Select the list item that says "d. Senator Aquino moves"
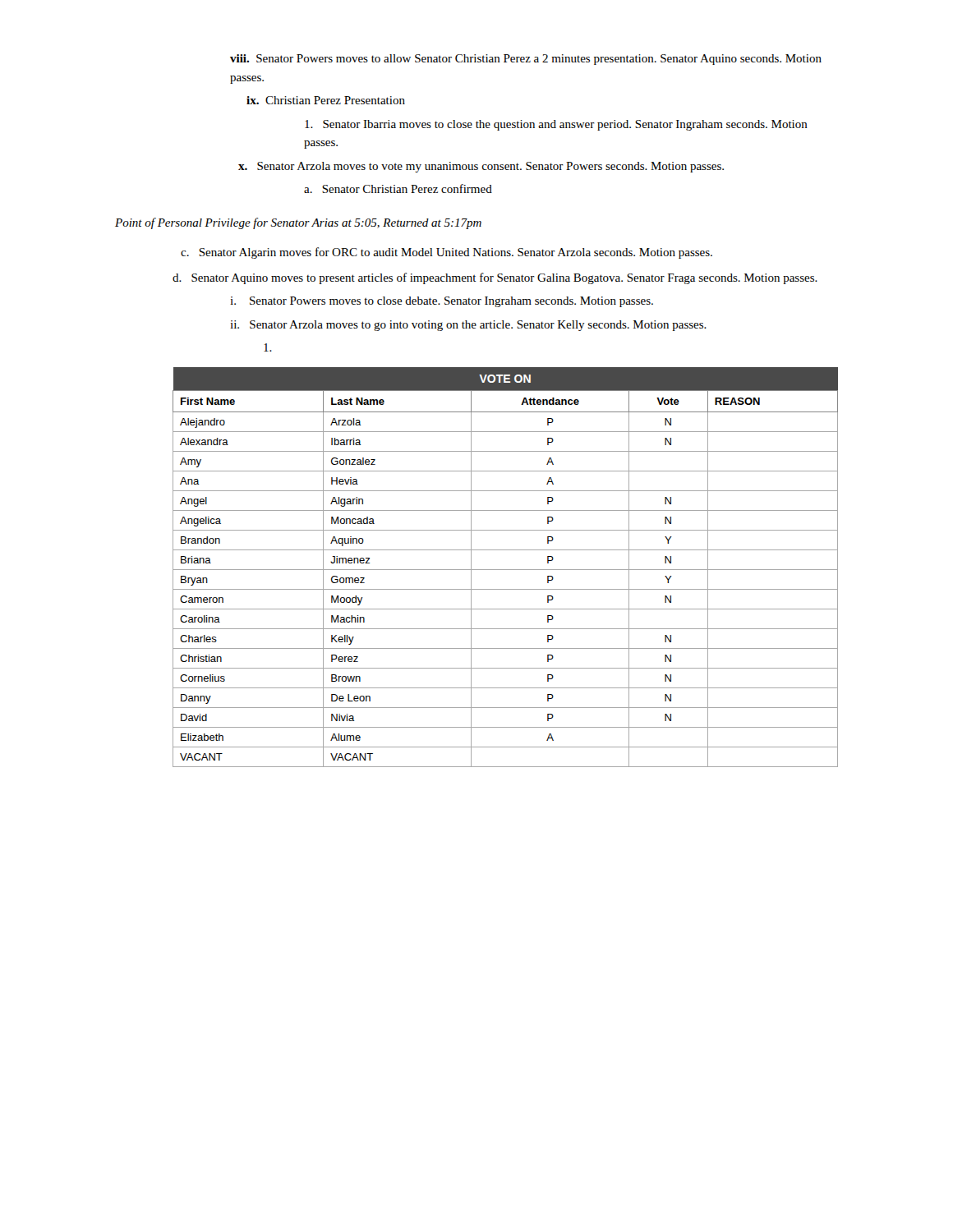The height and width of the screenshot is (1232, 953). pyautogui.click(x=495, y=277)
